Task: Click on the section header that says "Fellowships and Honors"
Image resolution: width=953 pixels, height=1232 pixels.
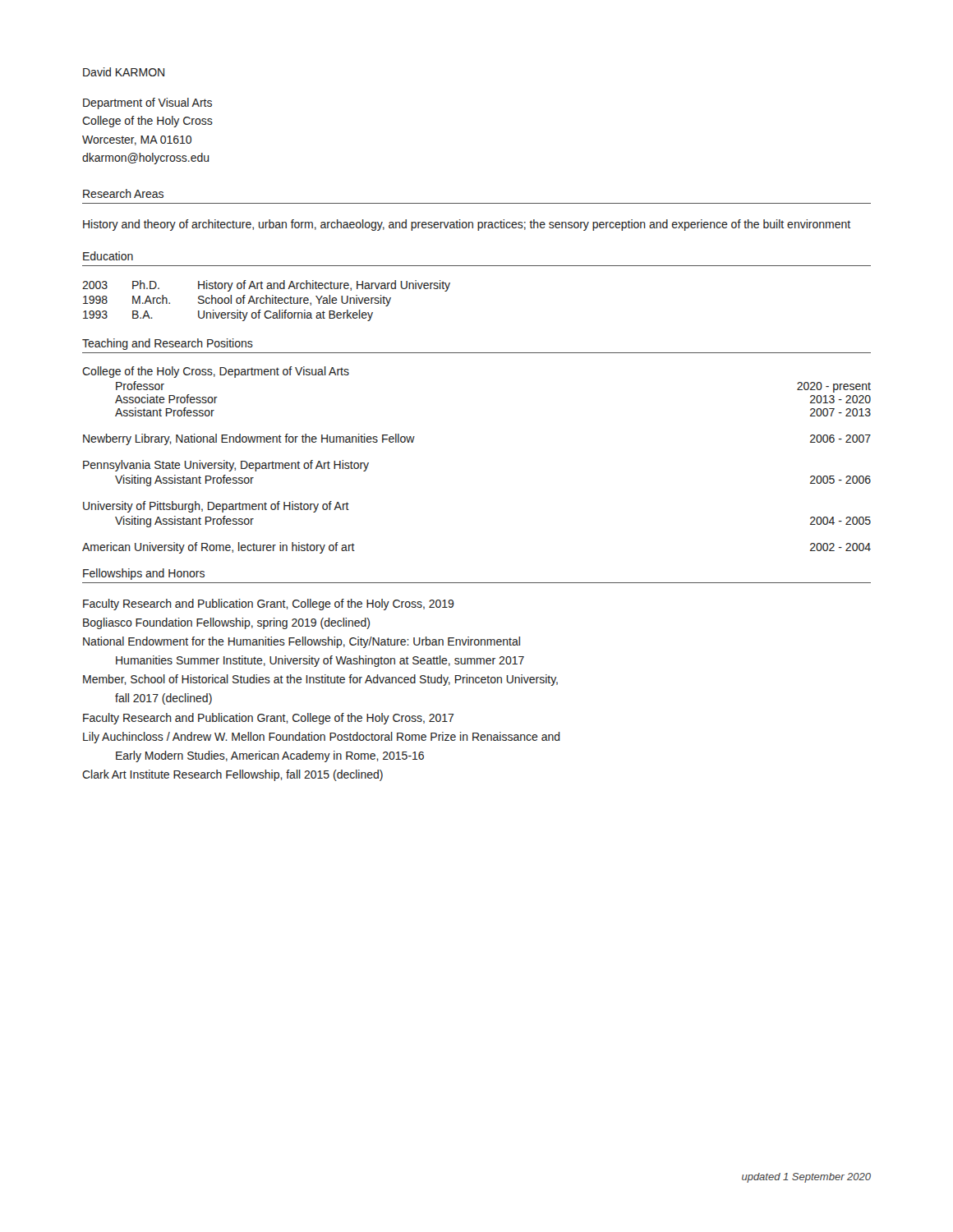Action: pyautogui.click(x=144, y=573)
